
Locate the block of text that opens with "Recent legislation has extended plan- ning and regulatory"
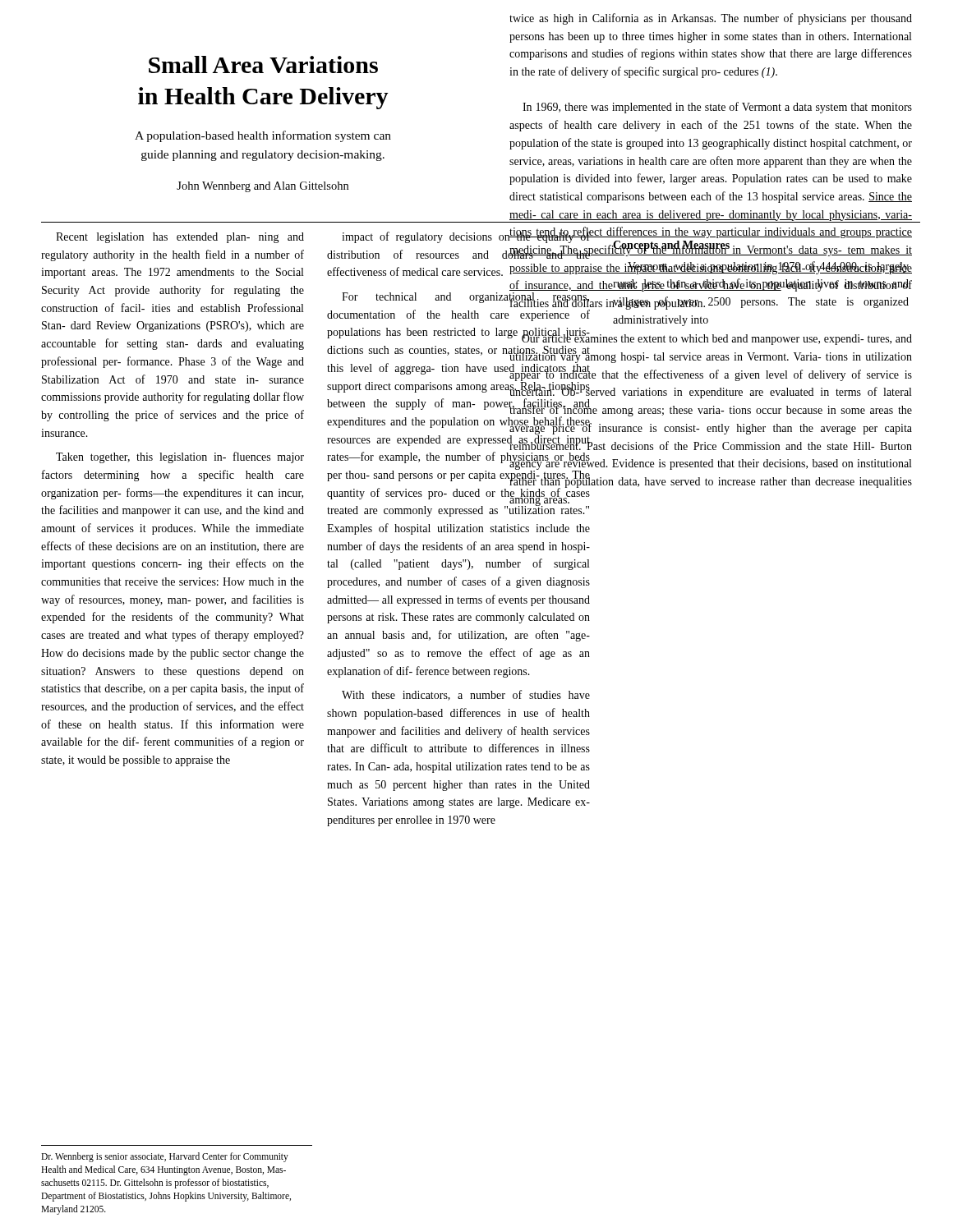(173, 499)
